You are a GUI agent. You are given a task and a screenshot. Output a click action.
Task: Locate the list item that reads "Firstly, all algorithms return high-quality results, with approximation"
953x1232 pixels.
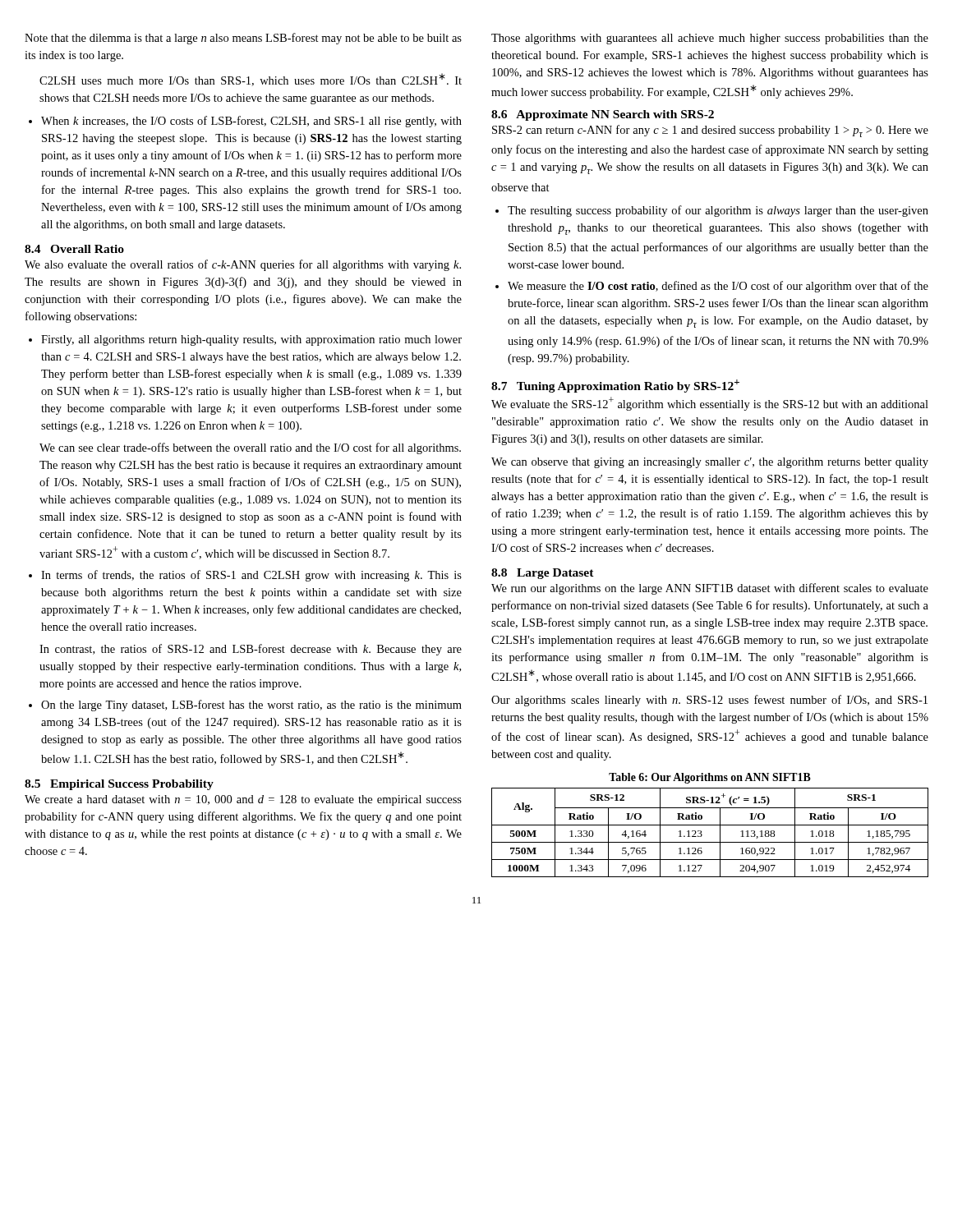251,447
